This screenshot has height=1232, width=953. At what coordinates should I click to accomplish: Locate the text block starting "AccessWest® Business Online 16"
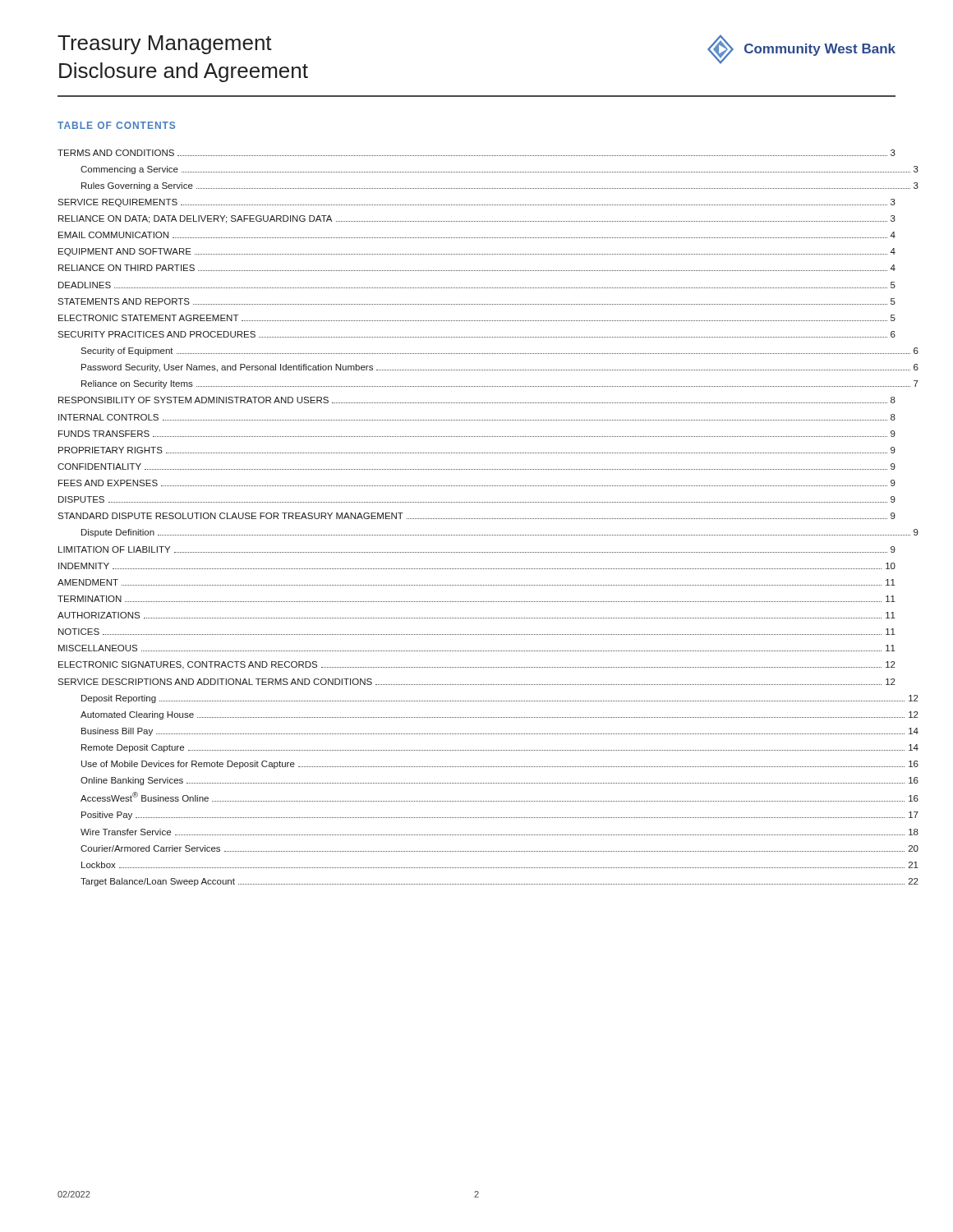coord(500,798)
